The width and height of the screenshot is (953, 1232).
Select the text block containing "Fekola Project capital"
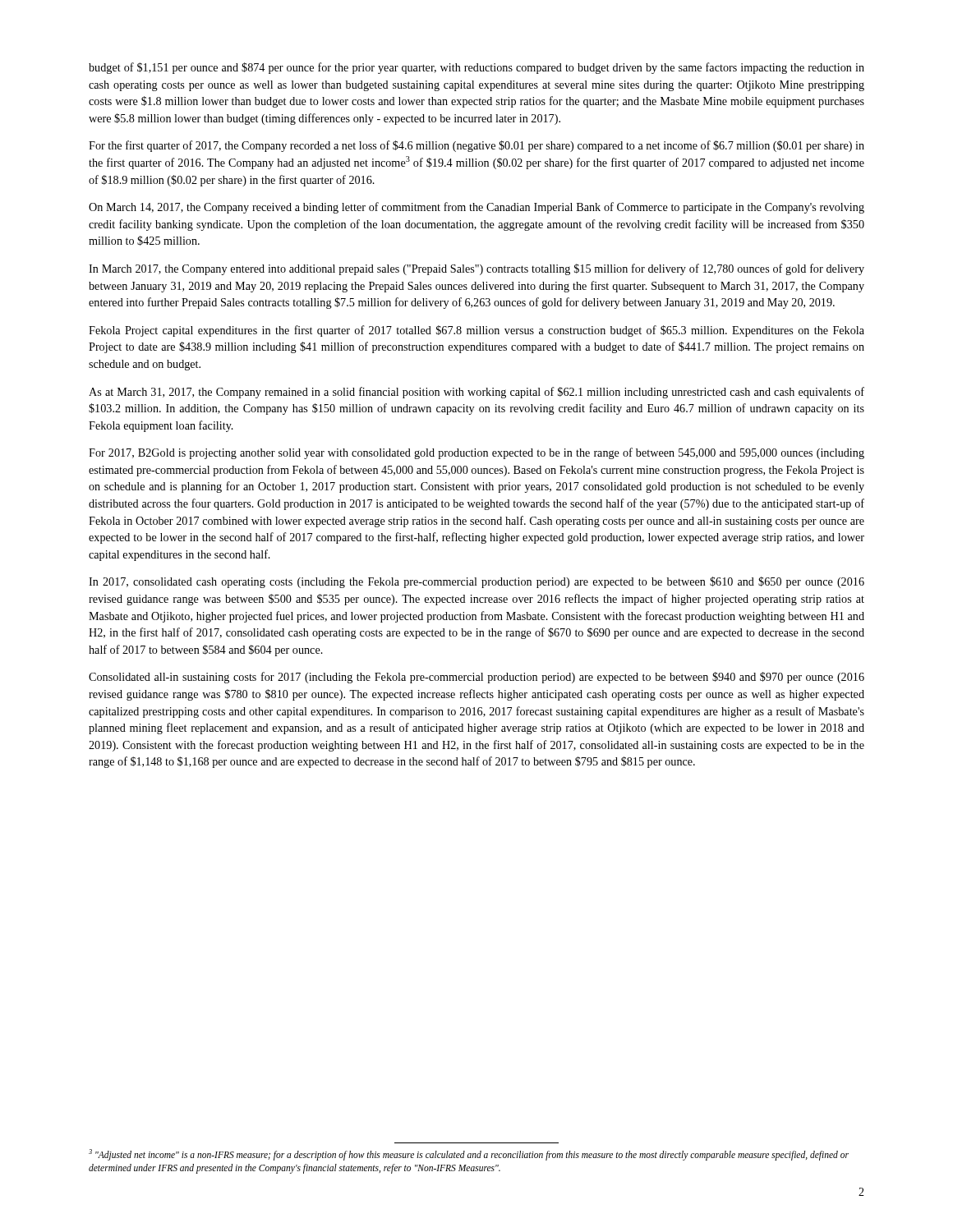476,347
